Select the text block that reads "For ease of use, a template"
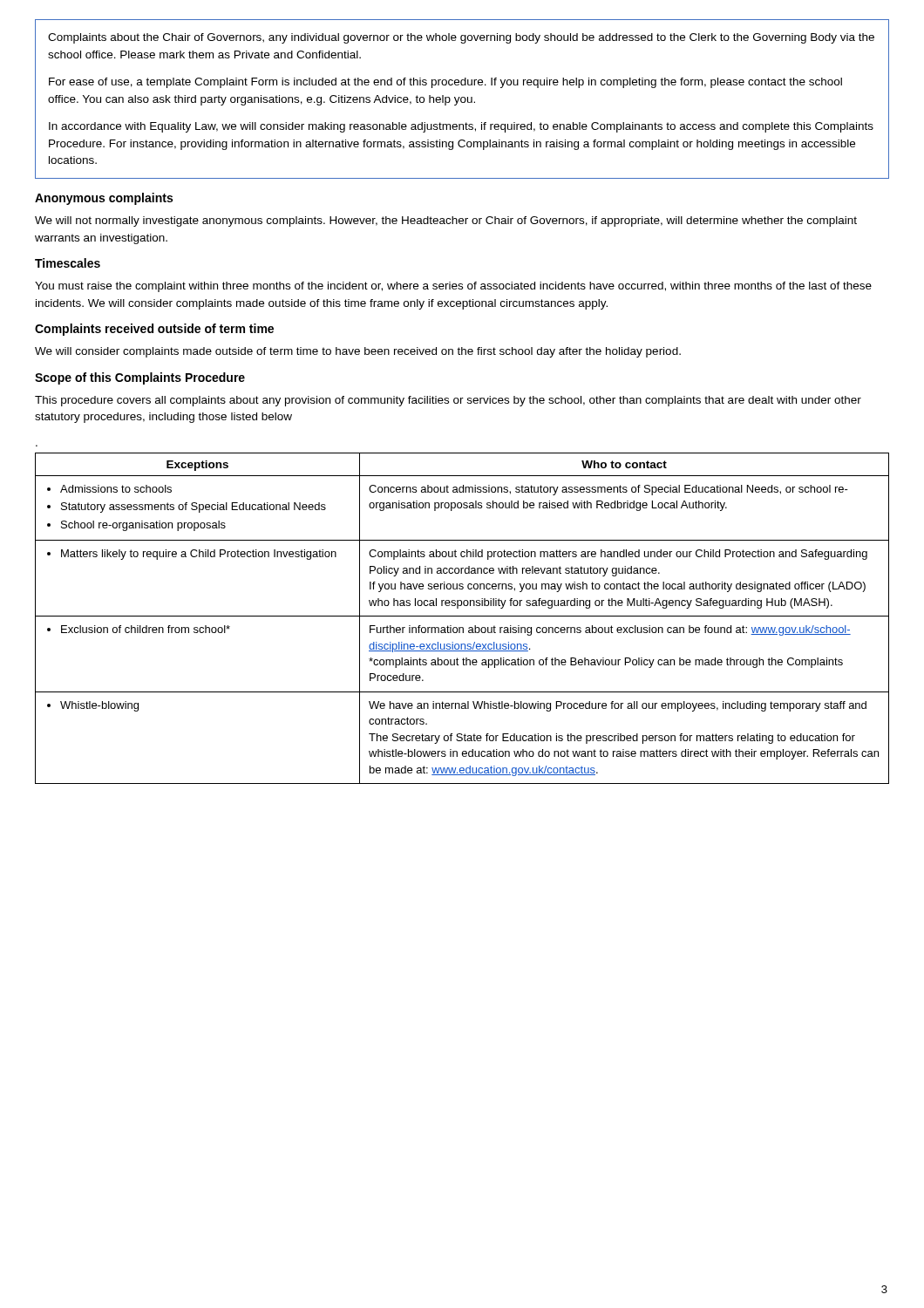 point(445,90)
